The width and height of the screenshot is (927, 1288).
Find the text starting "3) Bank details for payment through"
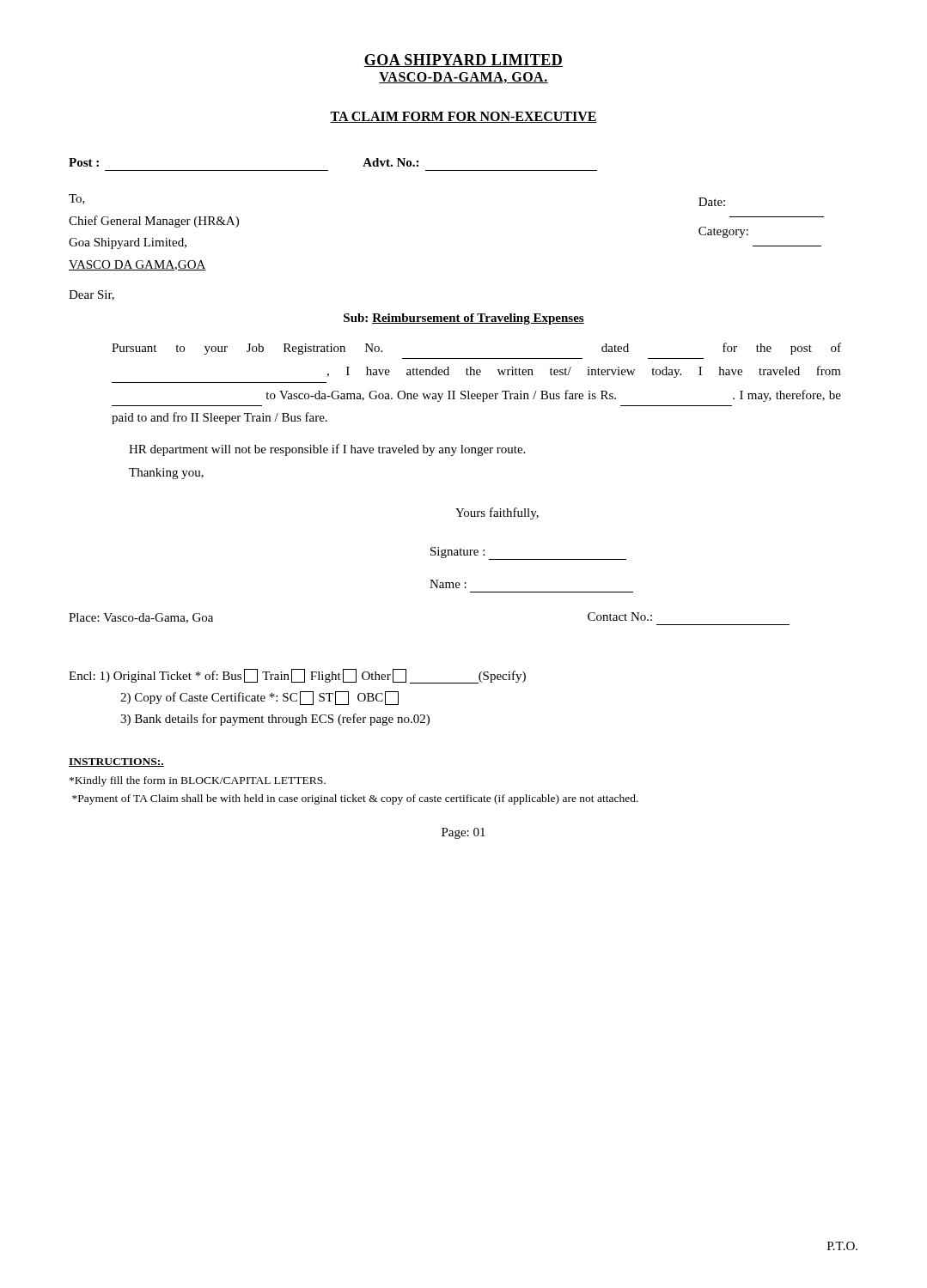coord(275,719)
